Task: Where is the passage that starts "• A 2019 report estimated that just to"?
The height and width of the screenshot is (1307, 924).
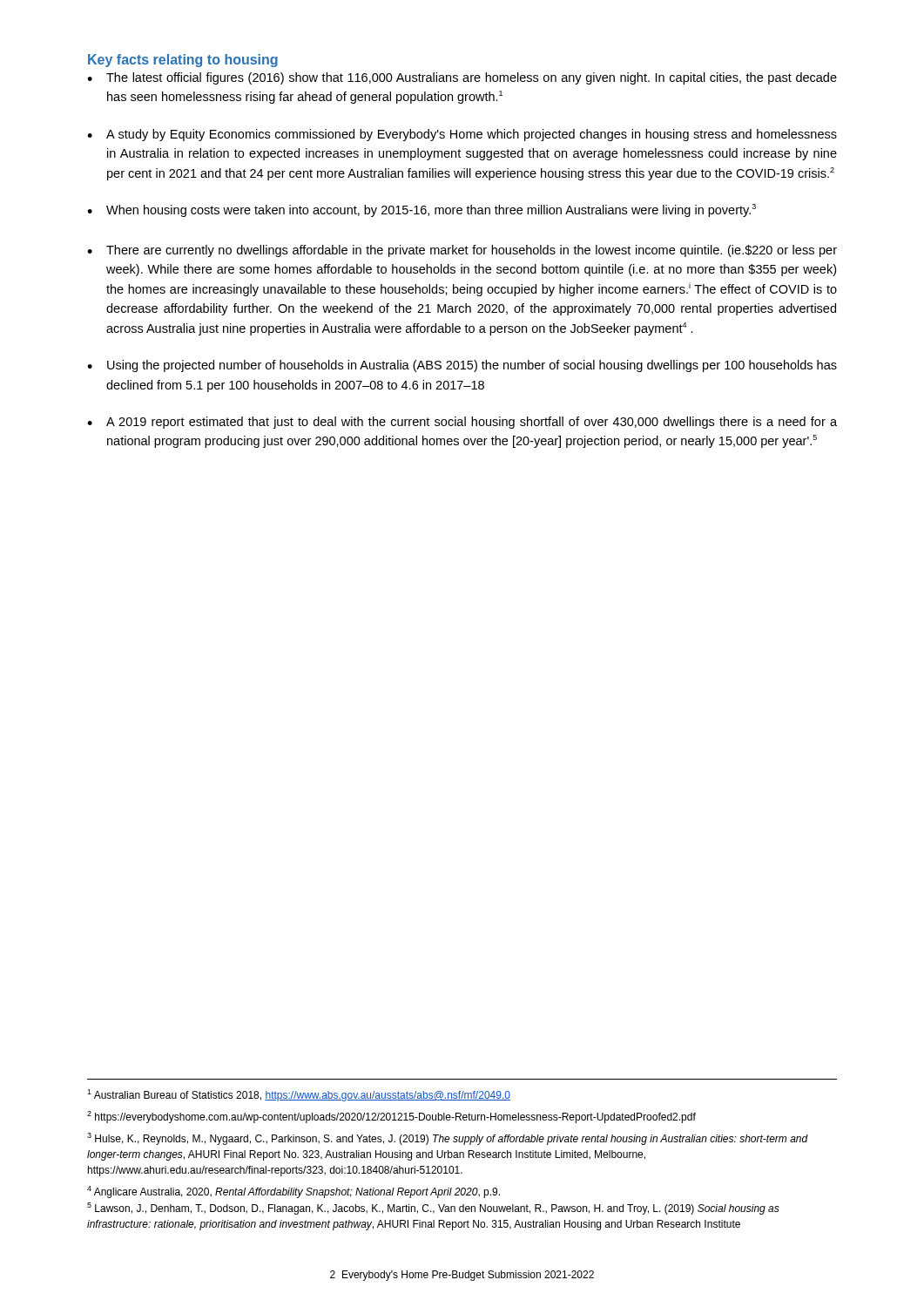Action: coord(462,432)
